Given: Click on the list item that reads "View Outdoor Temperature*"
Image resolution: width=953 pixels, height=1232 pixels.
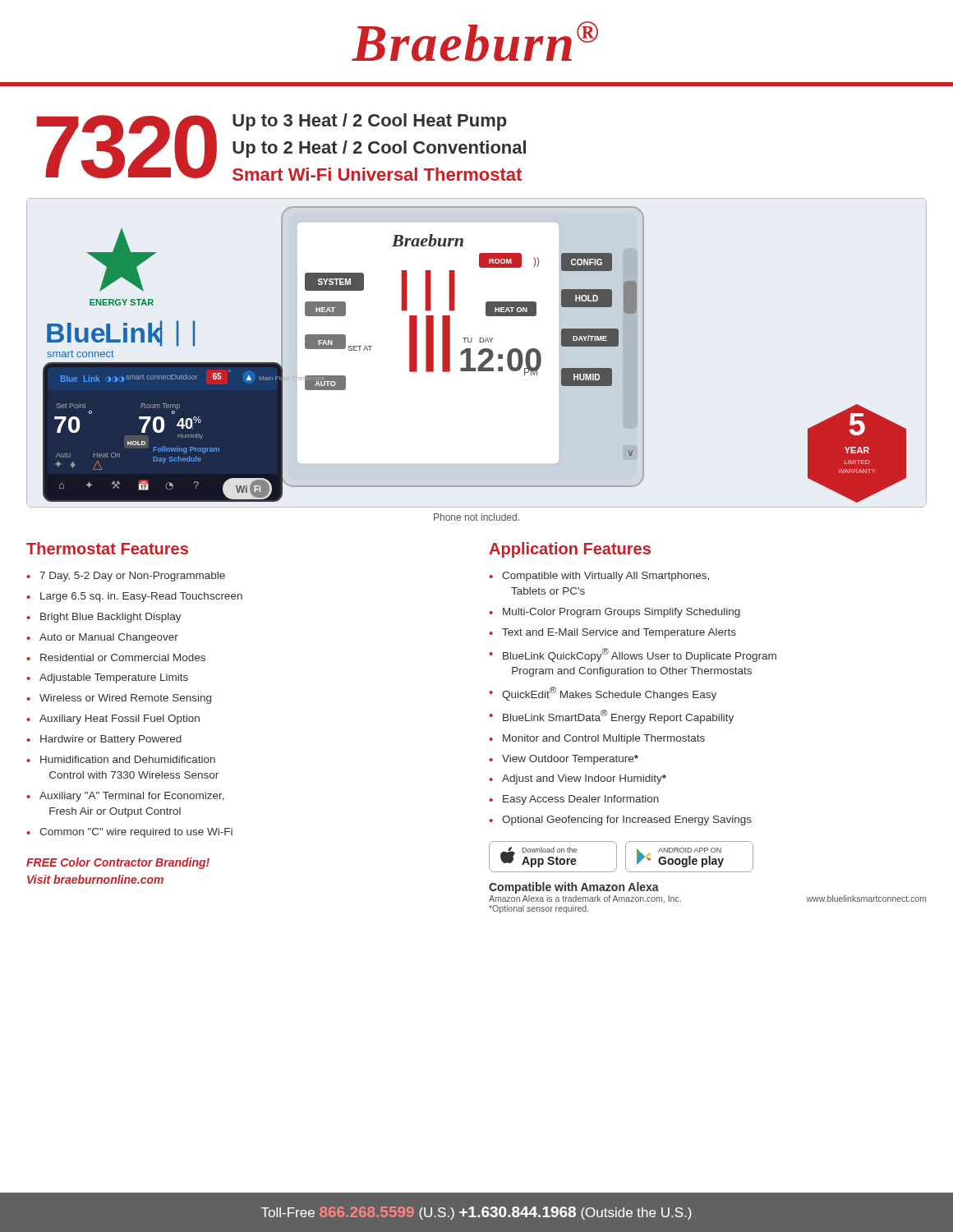Looking at the screenshot, I should click(x=564, y=760).
